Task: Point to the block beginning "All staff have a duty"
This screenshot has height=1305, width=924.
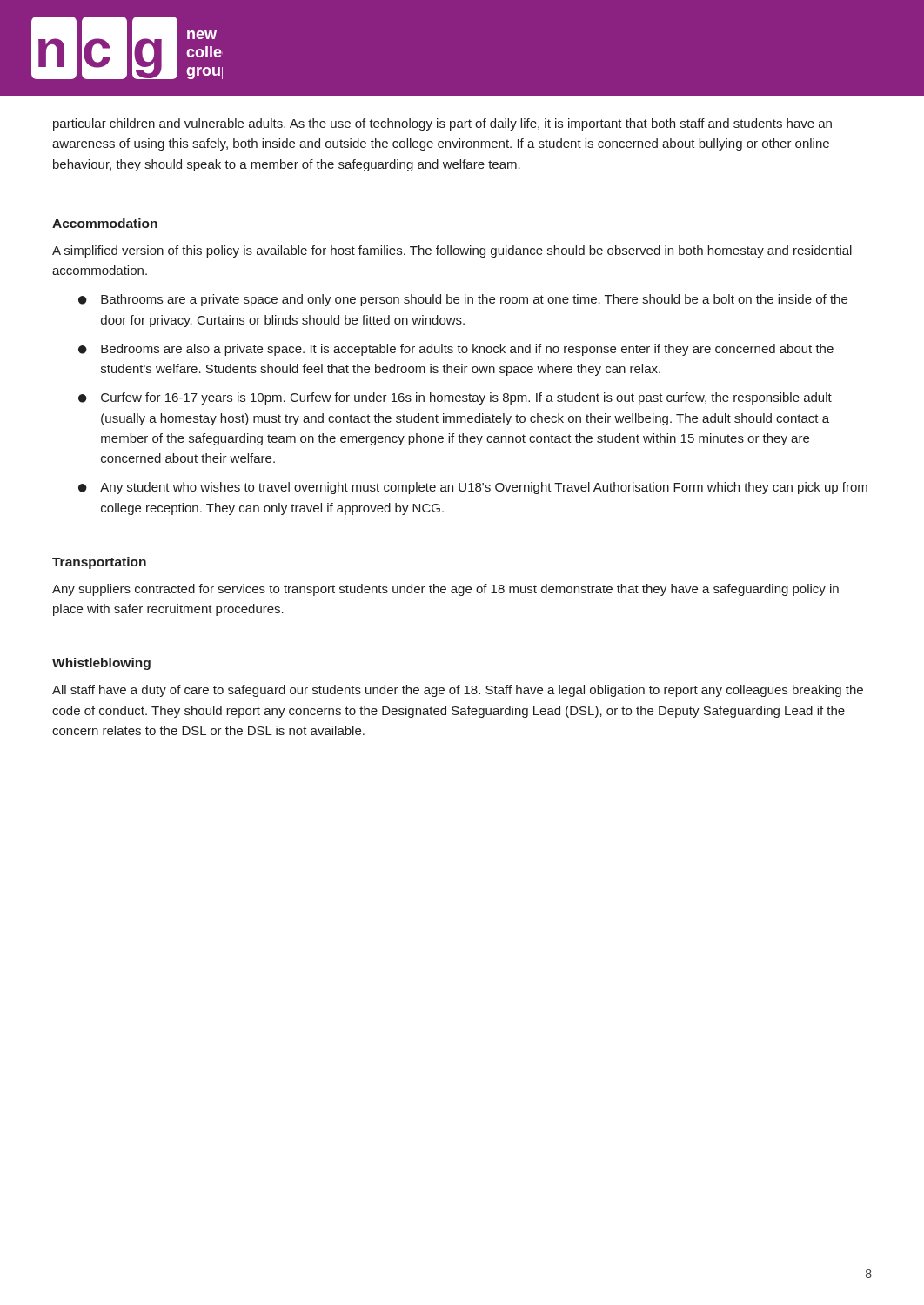Action: (458, 710)
